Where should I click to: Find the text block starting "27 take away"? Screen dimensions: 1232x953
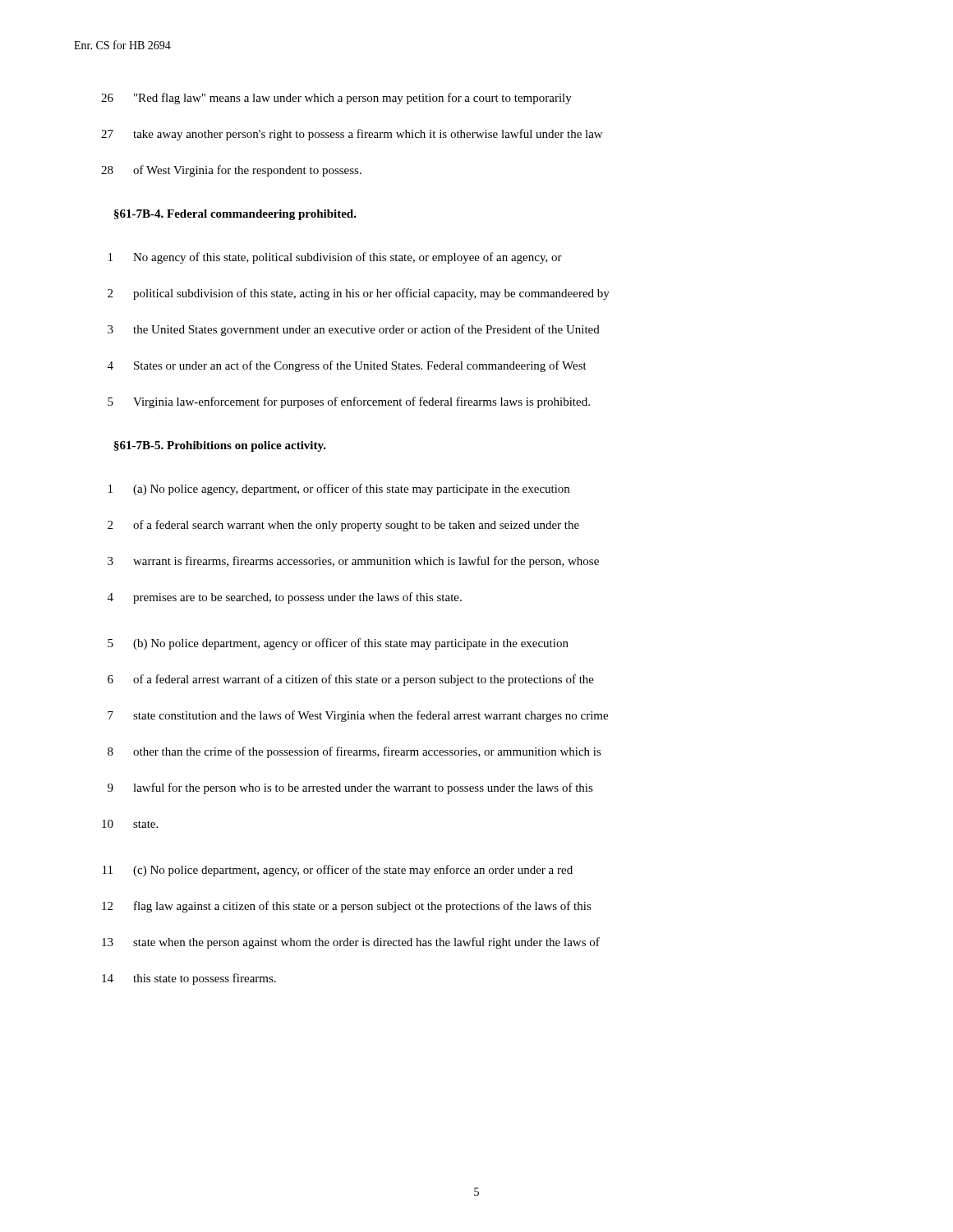coord(476,134)
